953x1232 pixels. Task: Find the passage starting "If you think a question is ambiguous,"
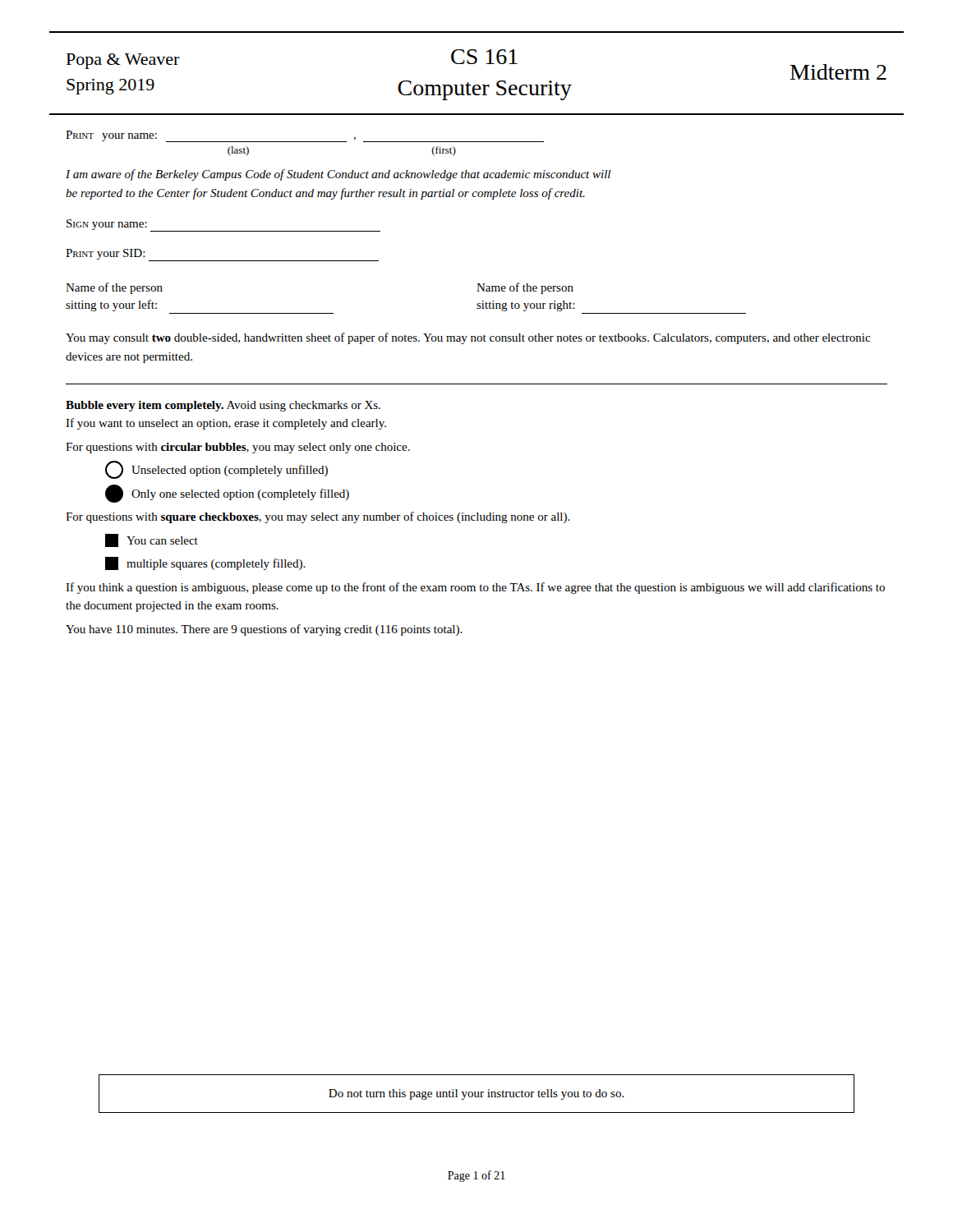pos(475,596)
